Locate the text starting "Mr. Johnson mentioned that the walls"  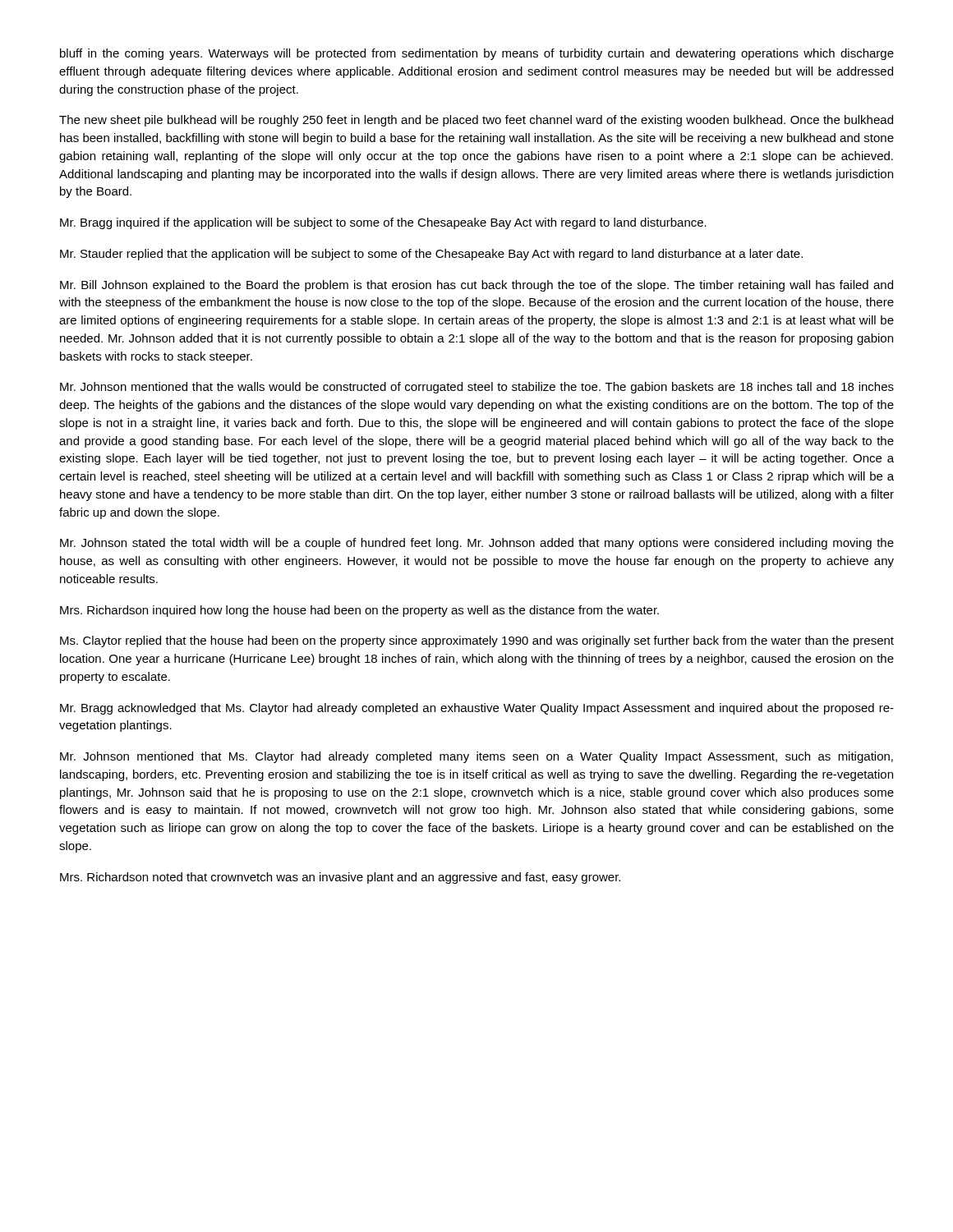click(x=476, y=449)
